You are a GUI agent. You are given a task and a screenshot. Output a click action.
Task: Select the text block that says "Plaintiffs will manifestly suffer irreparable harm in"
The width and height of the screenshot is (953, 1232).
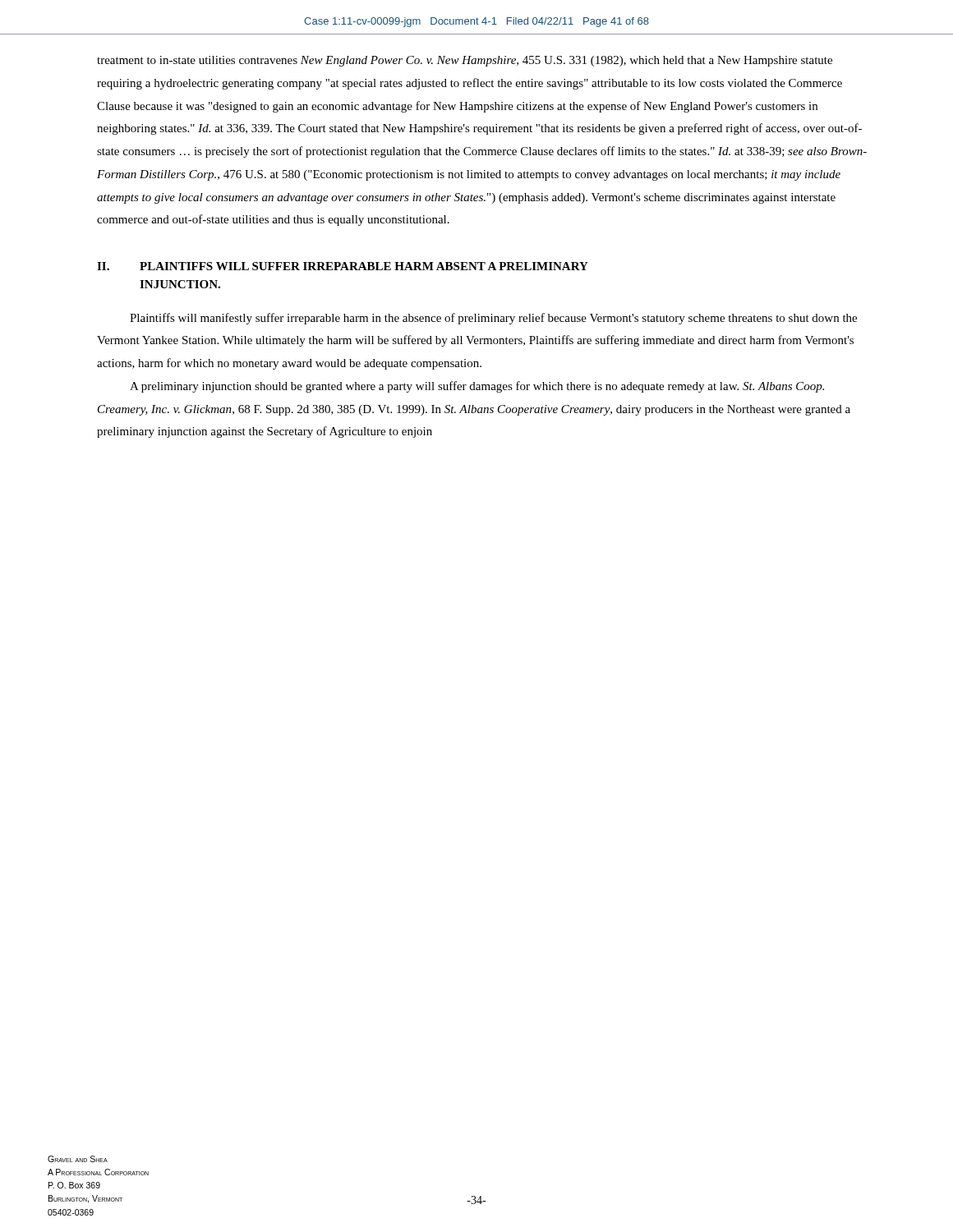coord(477,340)
